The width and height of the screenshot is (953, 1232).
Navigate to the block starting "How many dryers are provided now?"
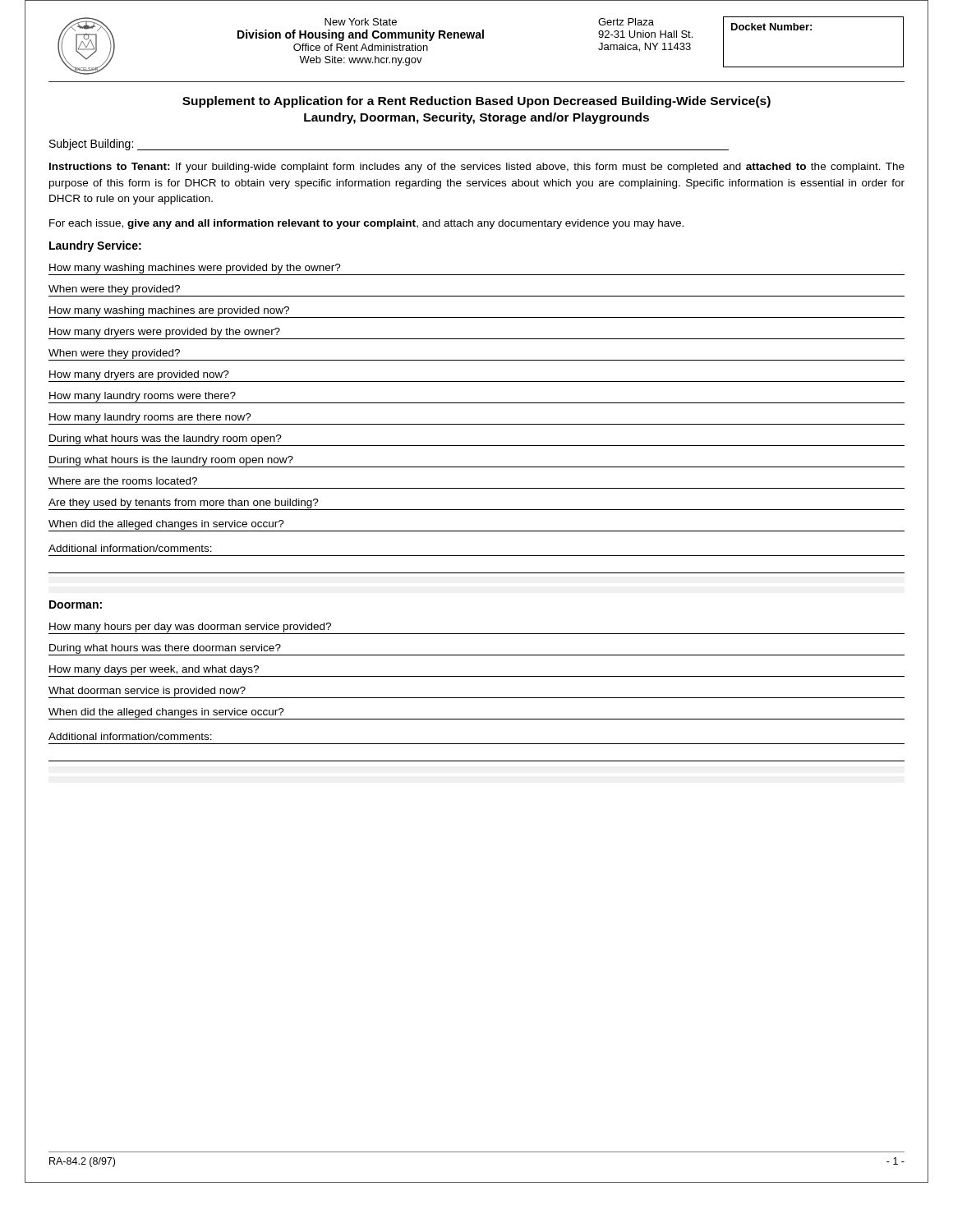click(476, 374)
